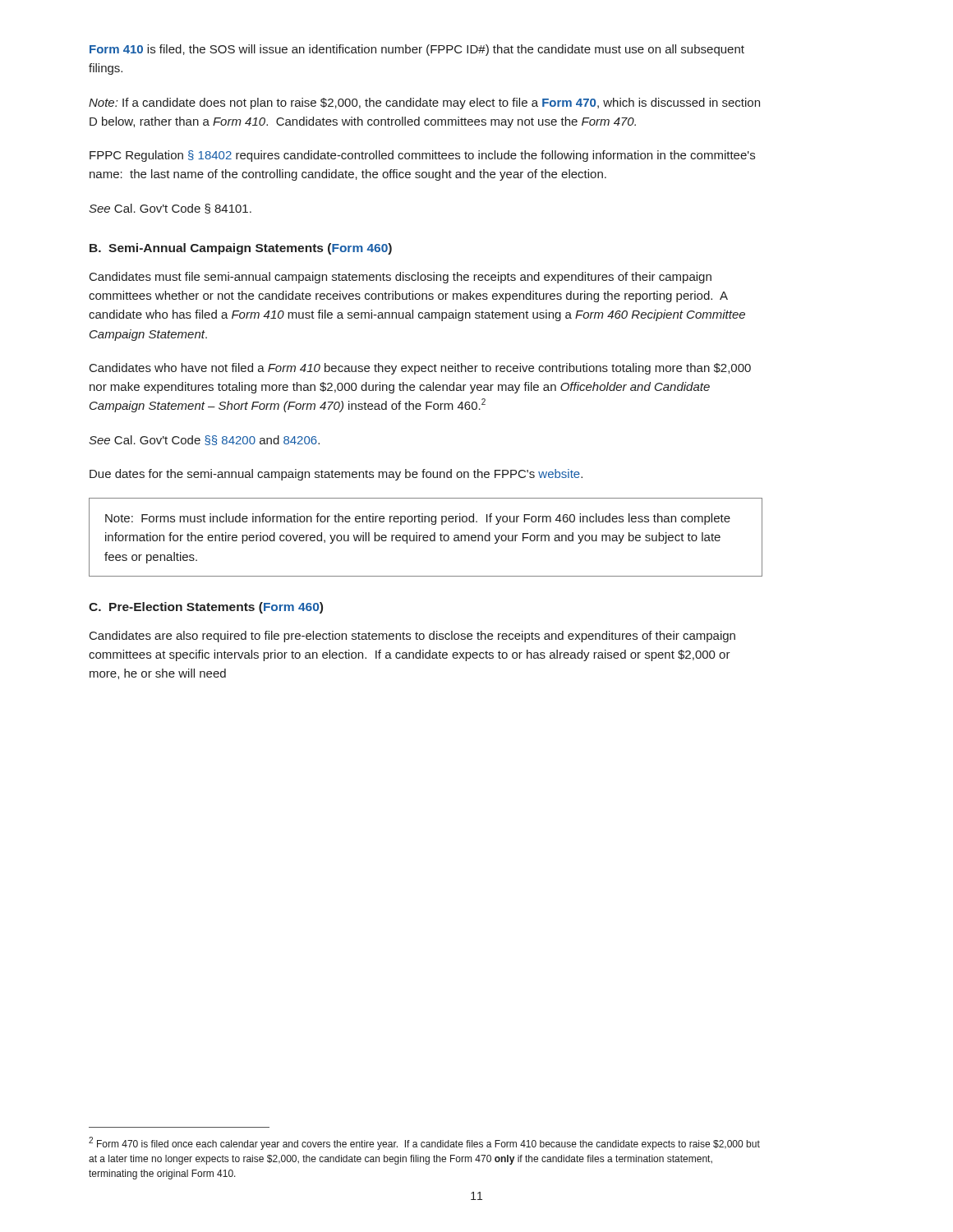Find the block on this page that starts "Due dates for the semi-annual"
Image resolution: width=953 pixels, height=1232 pixels.
pyautogui.click(x=336, y=473)
